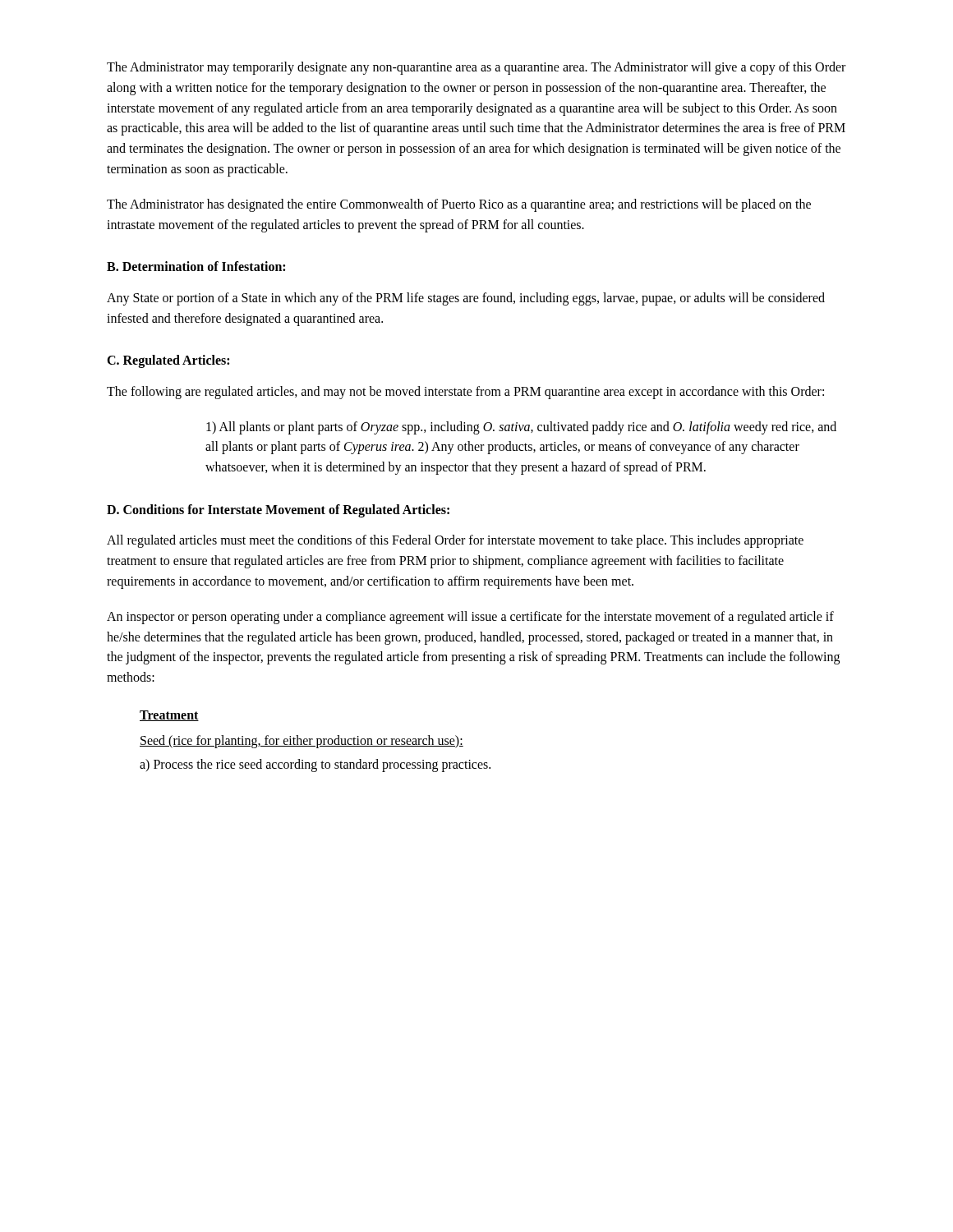Click on the element starting "B. Determination of Infestation:"
Screen dimensions: 1232x953
pyautogui.click(x=197, y=267)
